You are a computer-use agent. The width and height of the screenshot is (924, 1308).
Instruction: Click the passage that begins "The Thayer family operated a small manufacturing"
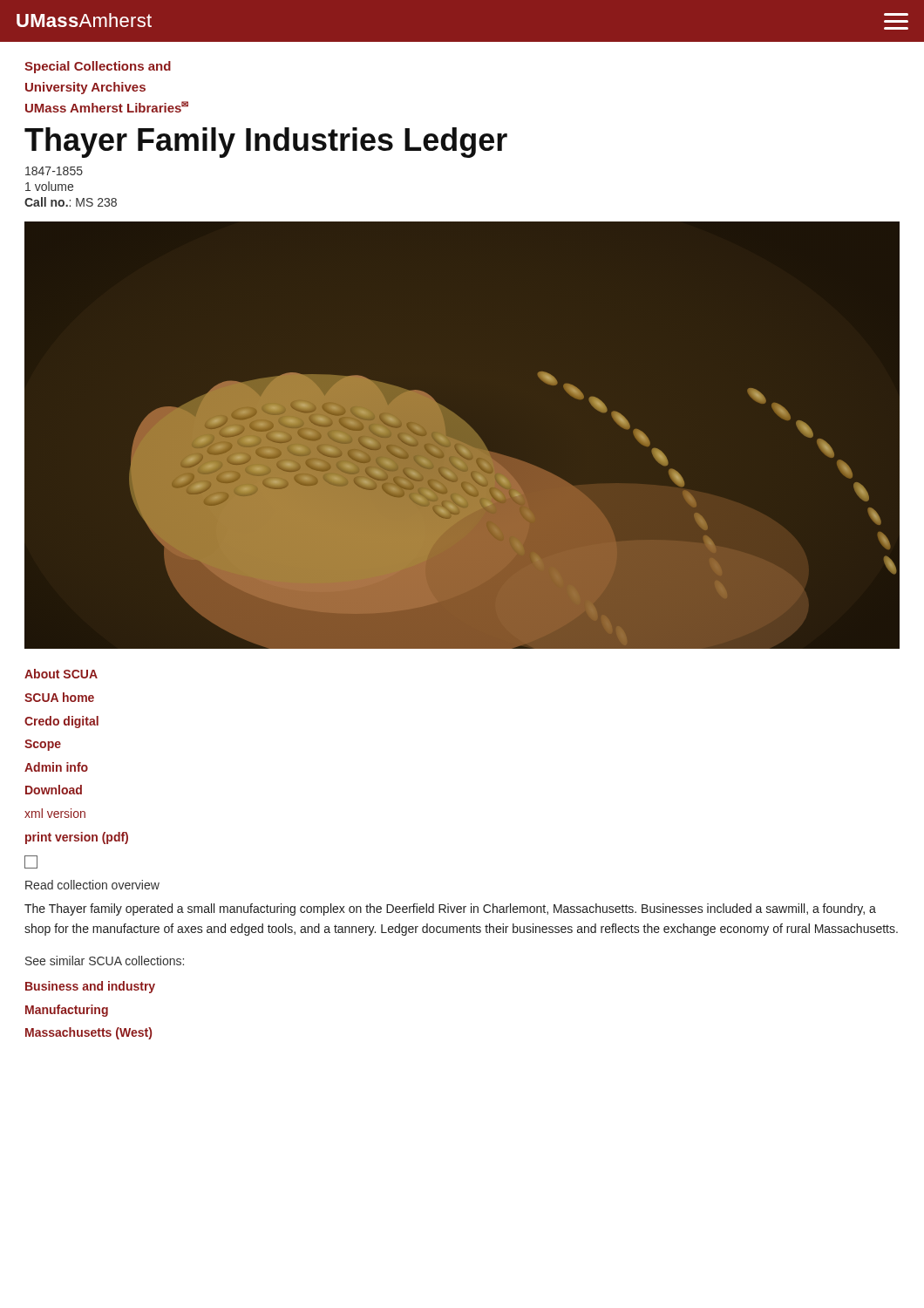[x=462, y=919]
